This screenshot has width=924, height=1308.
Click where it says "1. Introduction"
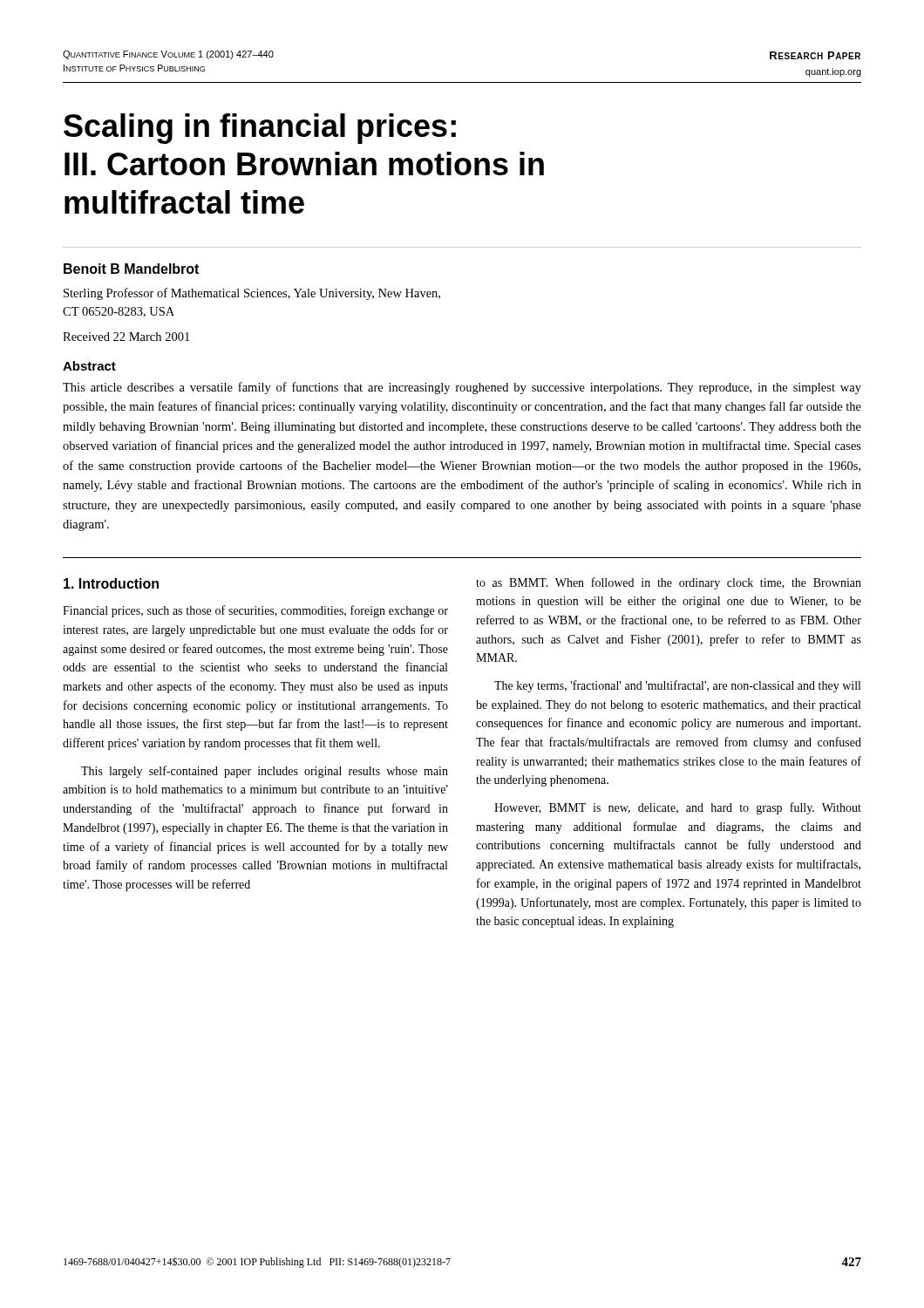click(111, 583)
